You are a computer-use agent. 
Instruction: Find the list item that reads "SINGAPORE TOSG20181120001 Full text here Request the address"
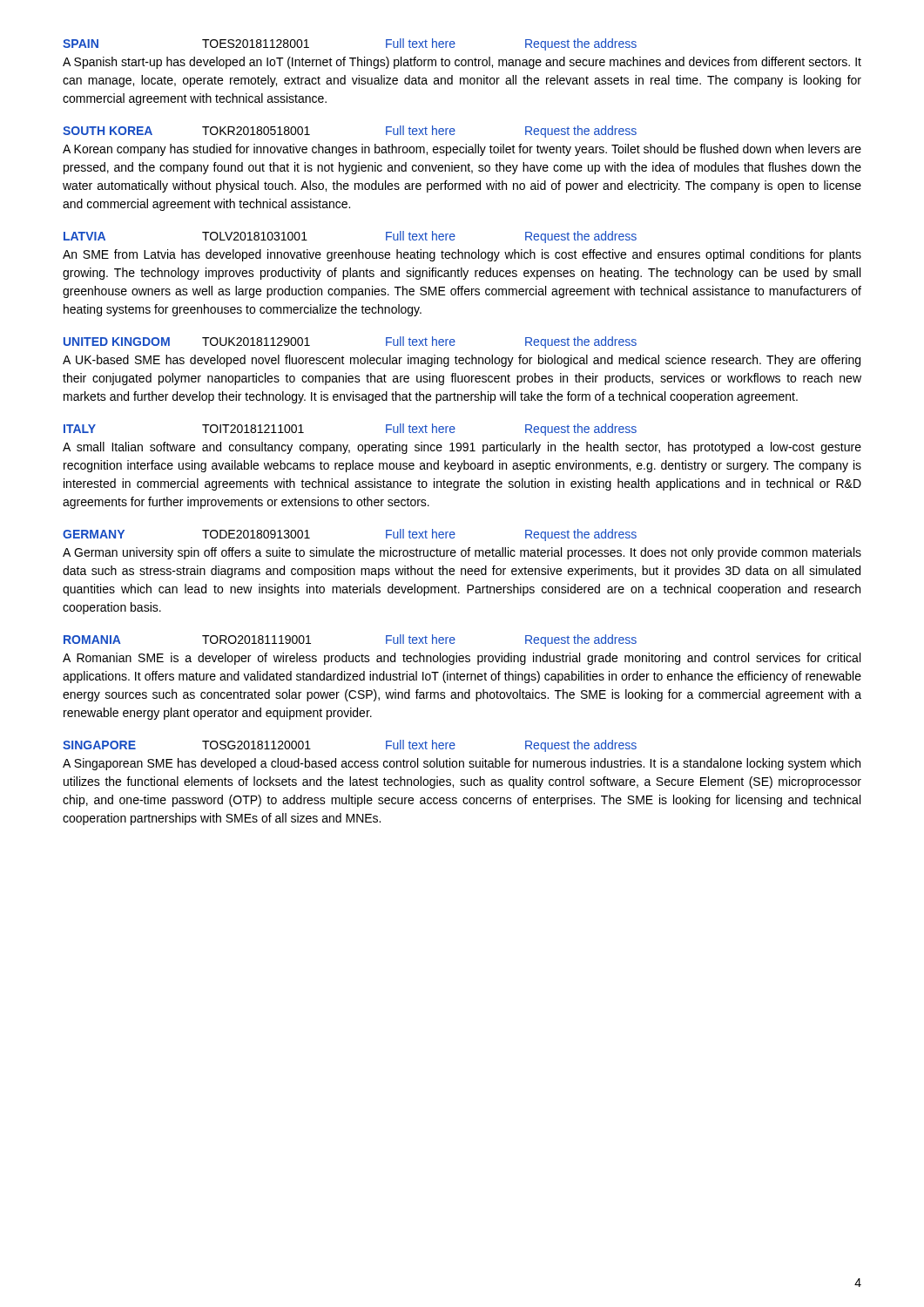click(x=462, y=783)
